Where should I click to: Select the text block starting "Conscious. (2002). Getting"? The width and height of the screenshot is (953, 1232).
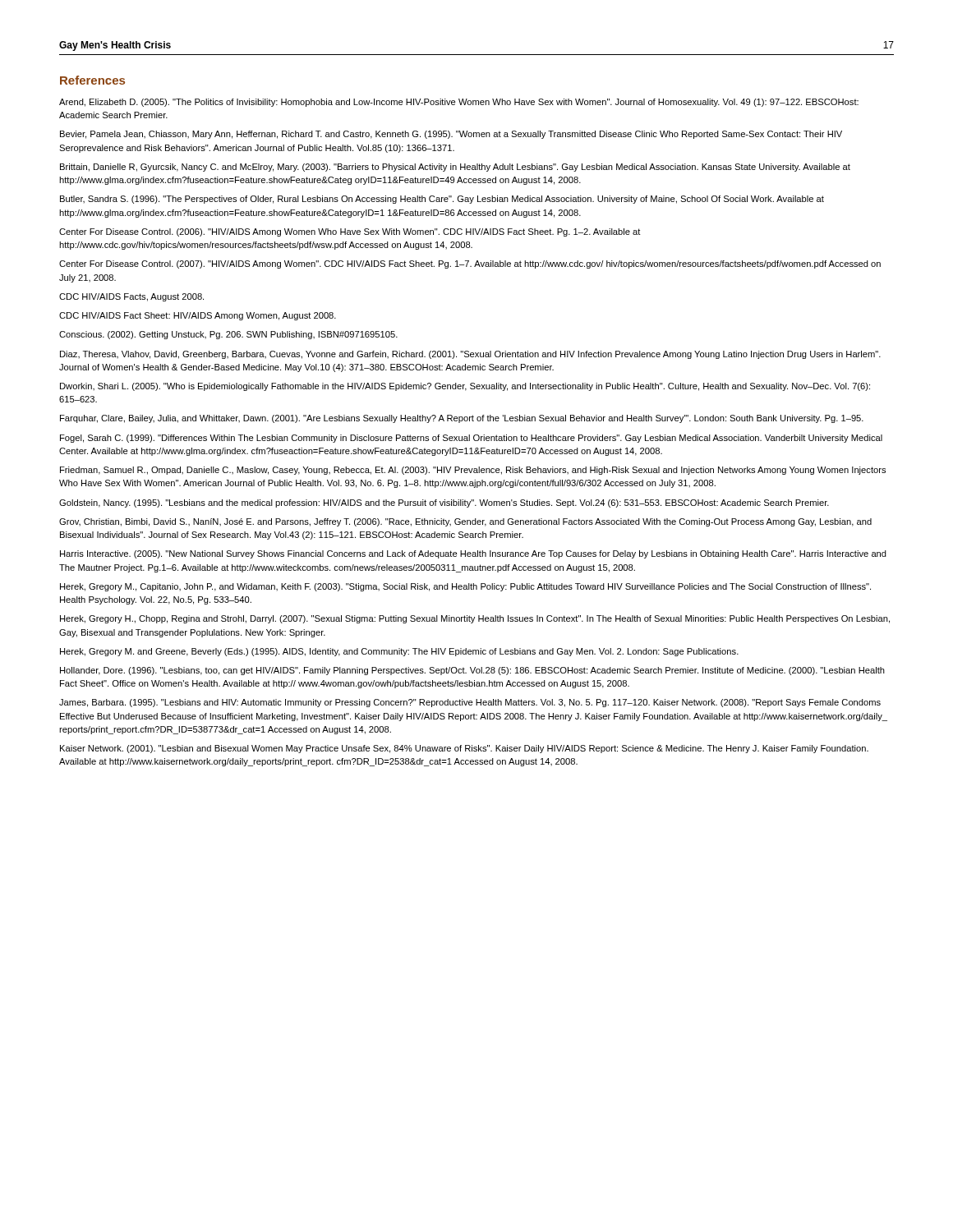pos(229,334)
